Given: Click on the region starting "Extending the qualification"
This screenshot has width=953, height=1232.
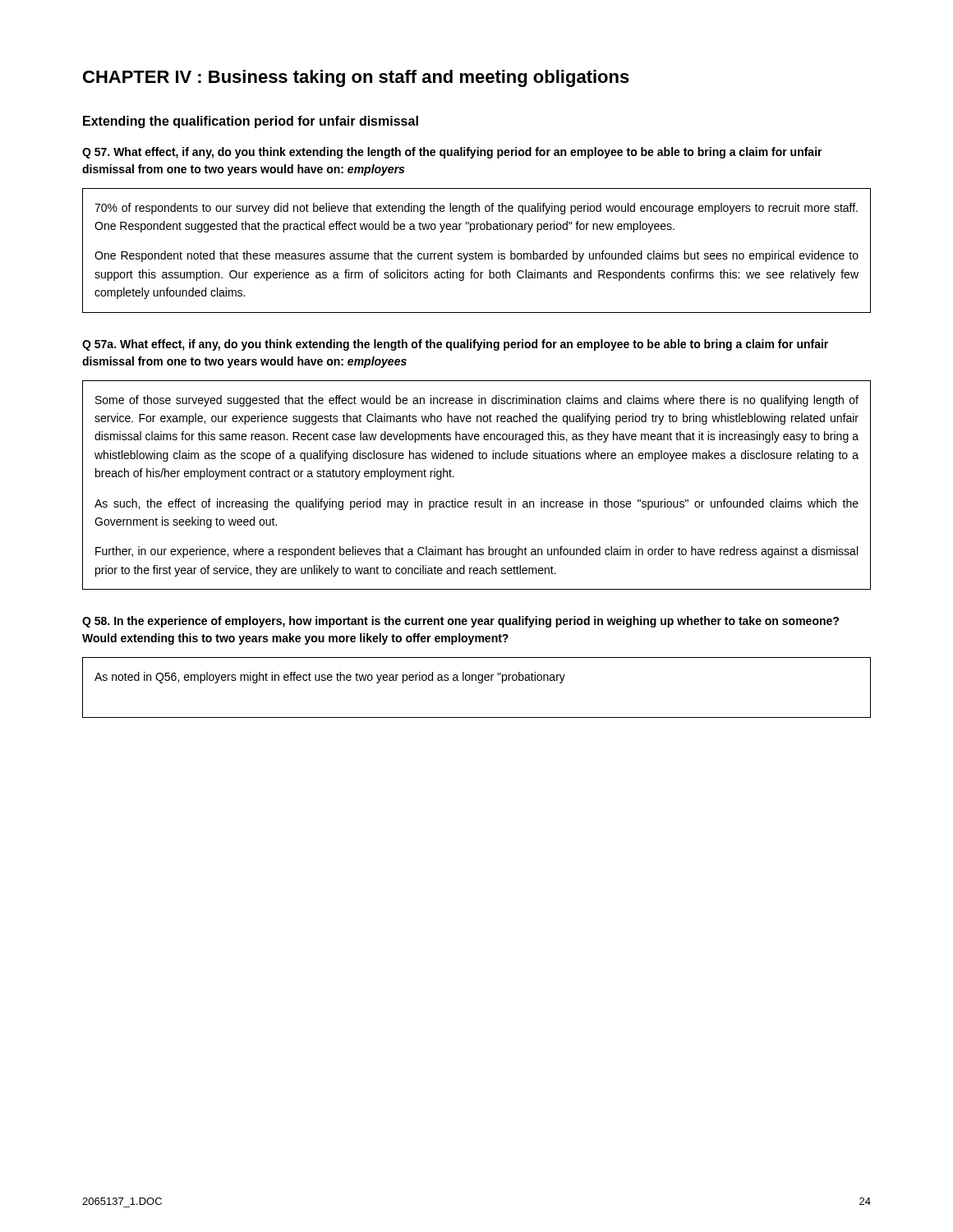Looking at the screenshot, I should coord(250,121).
